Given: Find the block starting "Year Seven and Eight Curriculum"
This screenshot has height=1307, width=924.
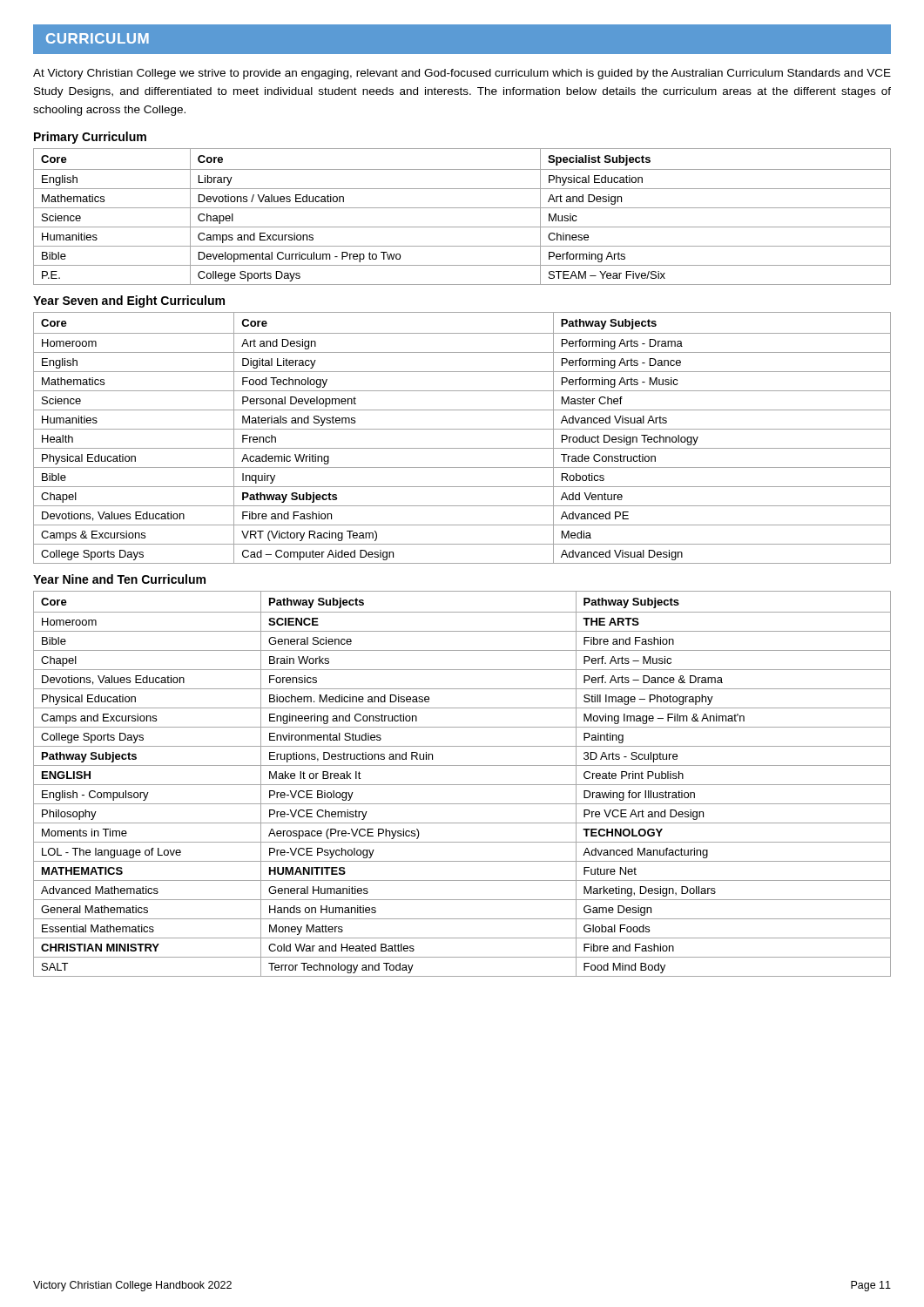Looking at the screenshot, I should [x=129, y=300].
